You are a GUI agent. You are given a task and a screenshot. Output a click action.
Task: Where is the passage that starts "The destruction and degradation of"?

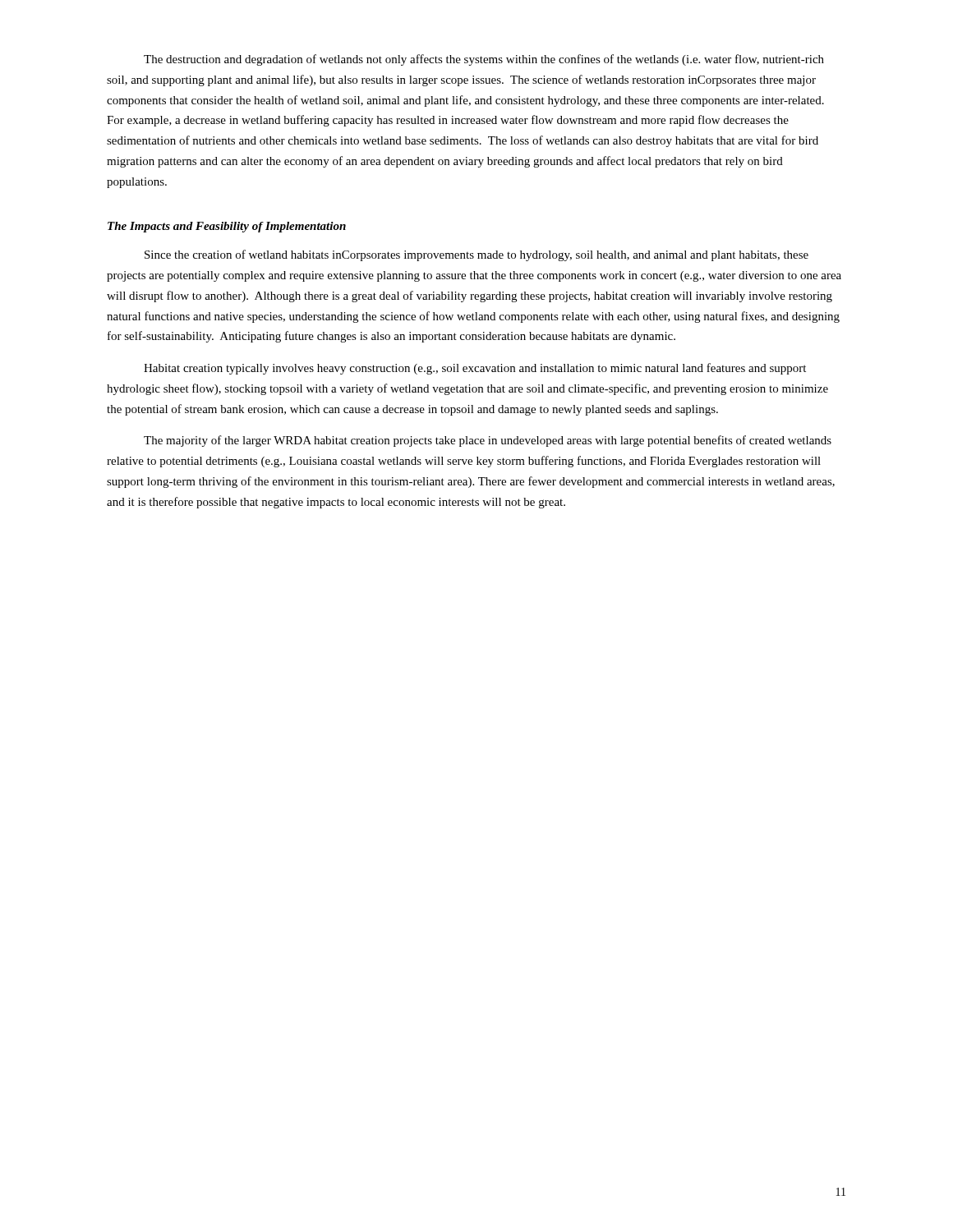tap(476, 120)
